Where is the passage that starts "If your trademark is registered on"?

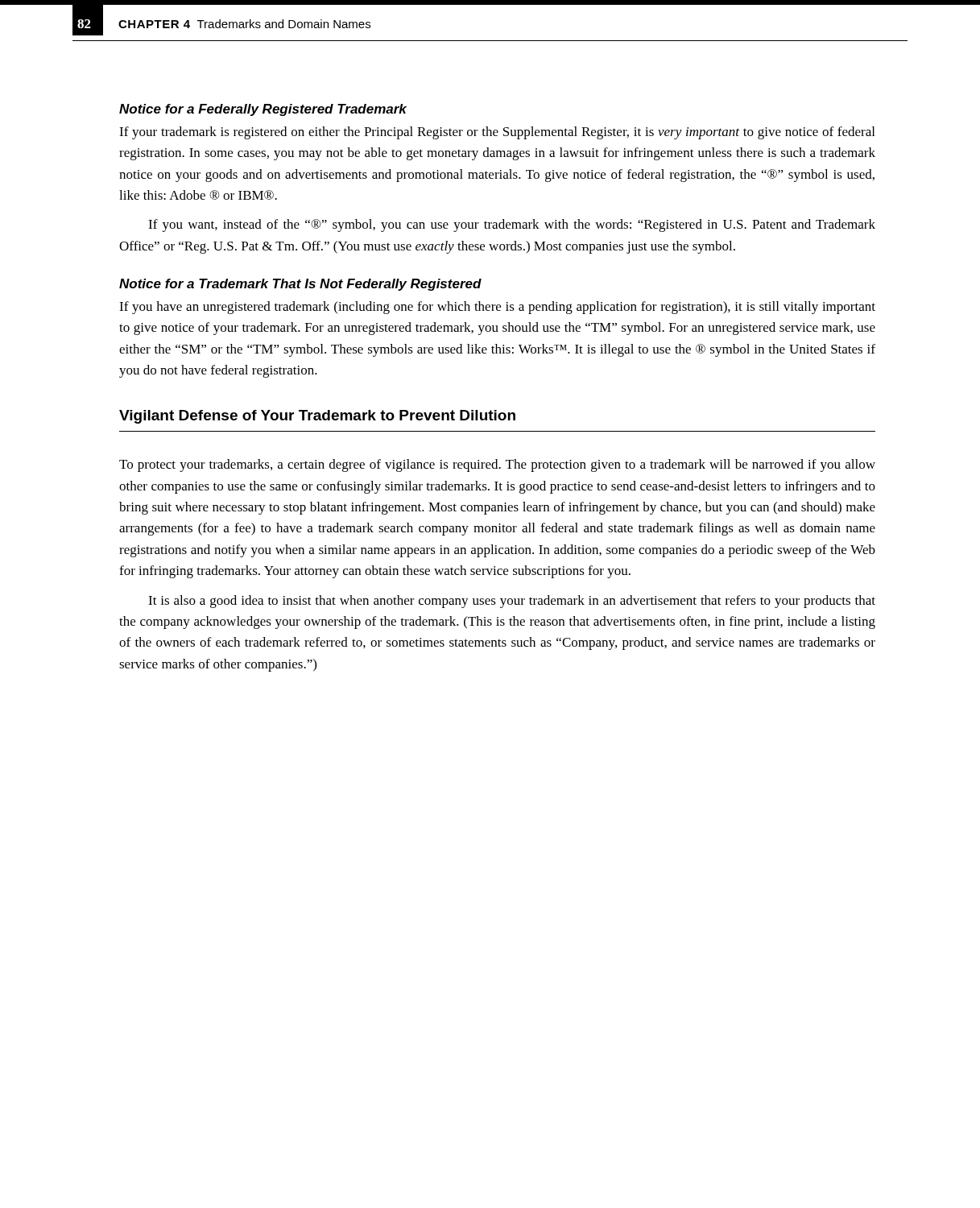coord(497,189)
